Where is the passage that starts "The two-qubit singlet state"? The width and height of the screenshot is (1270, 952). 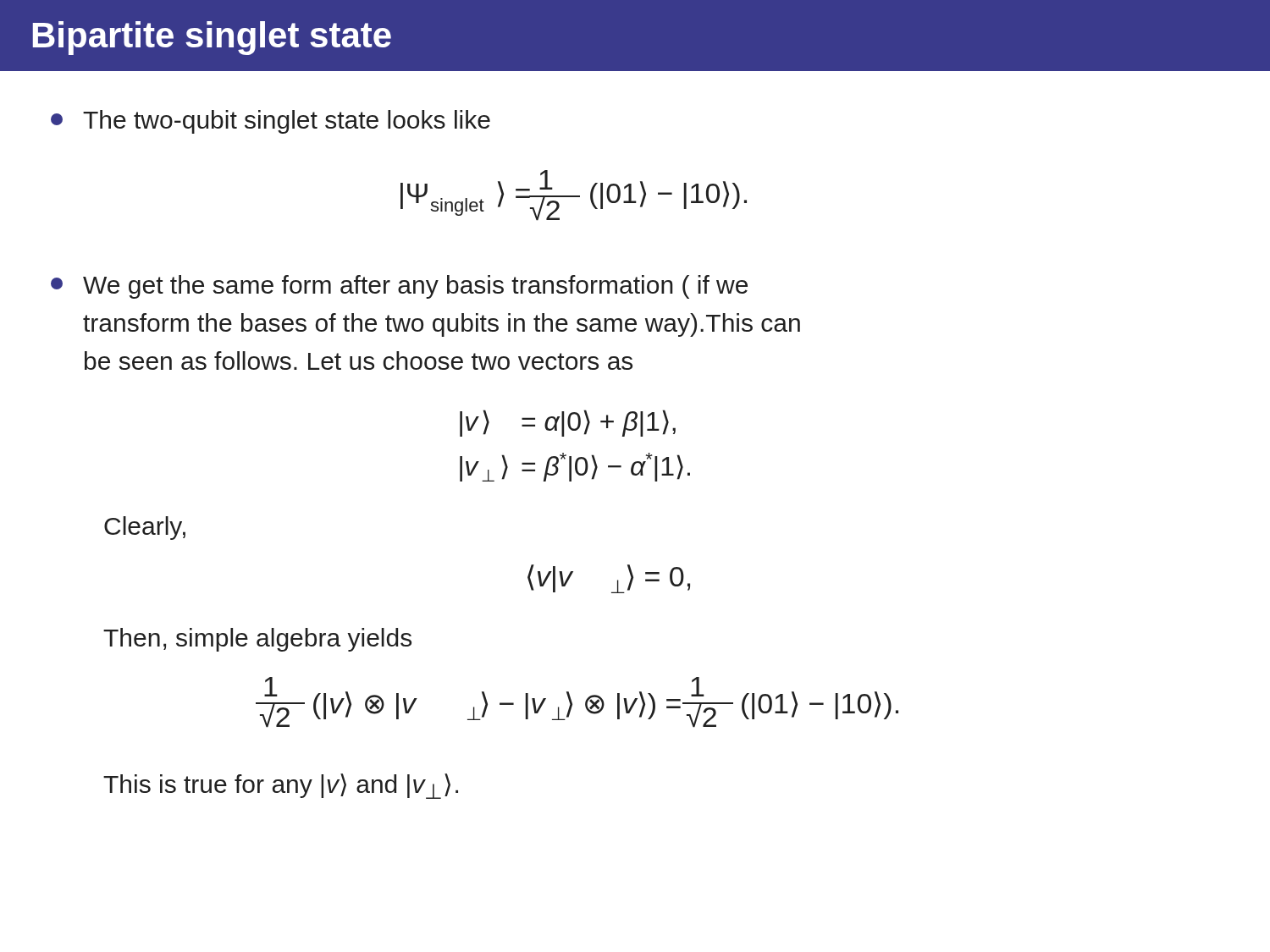pos(271,120)
